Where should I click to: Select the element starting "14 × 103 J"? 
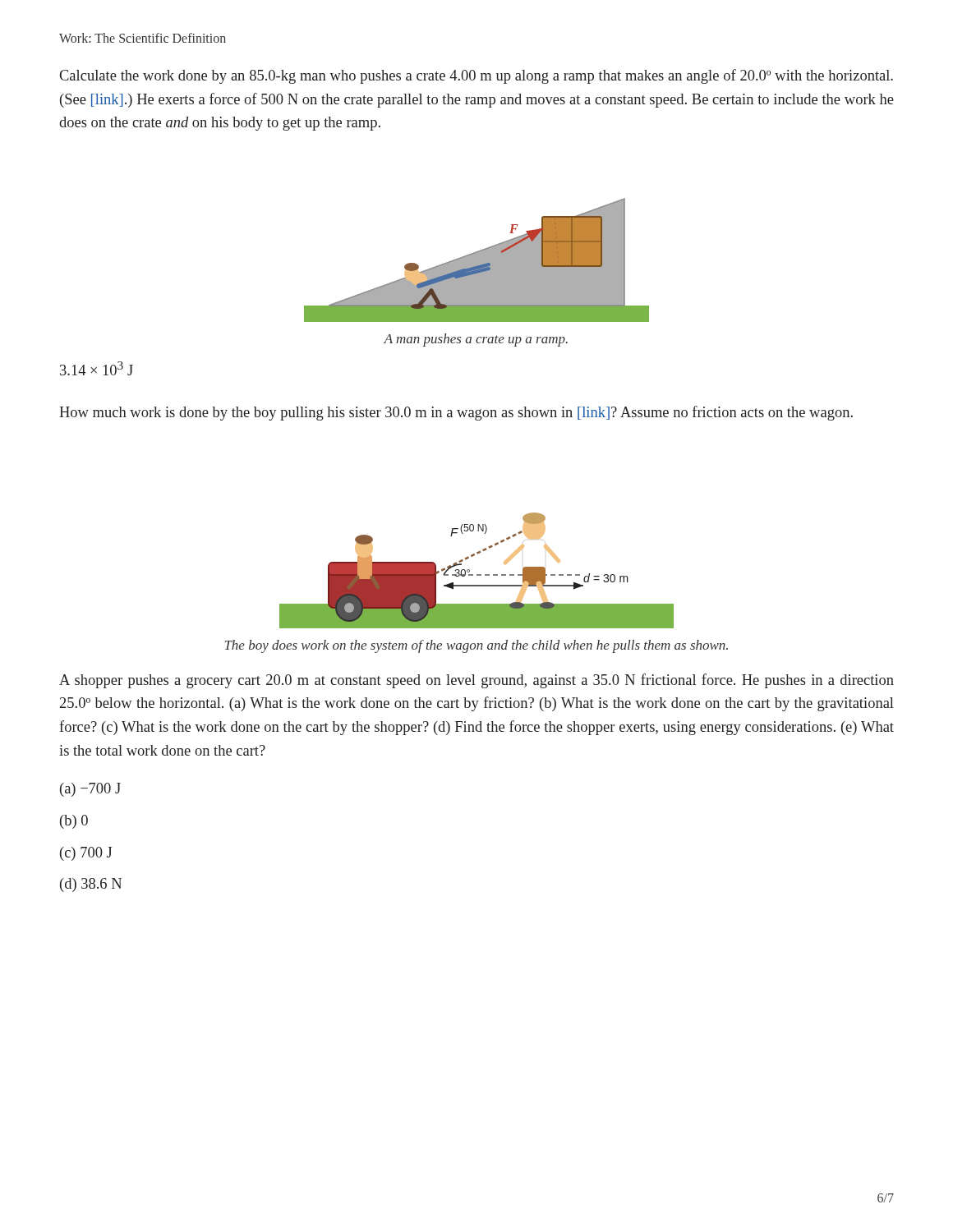click(96, 368)
